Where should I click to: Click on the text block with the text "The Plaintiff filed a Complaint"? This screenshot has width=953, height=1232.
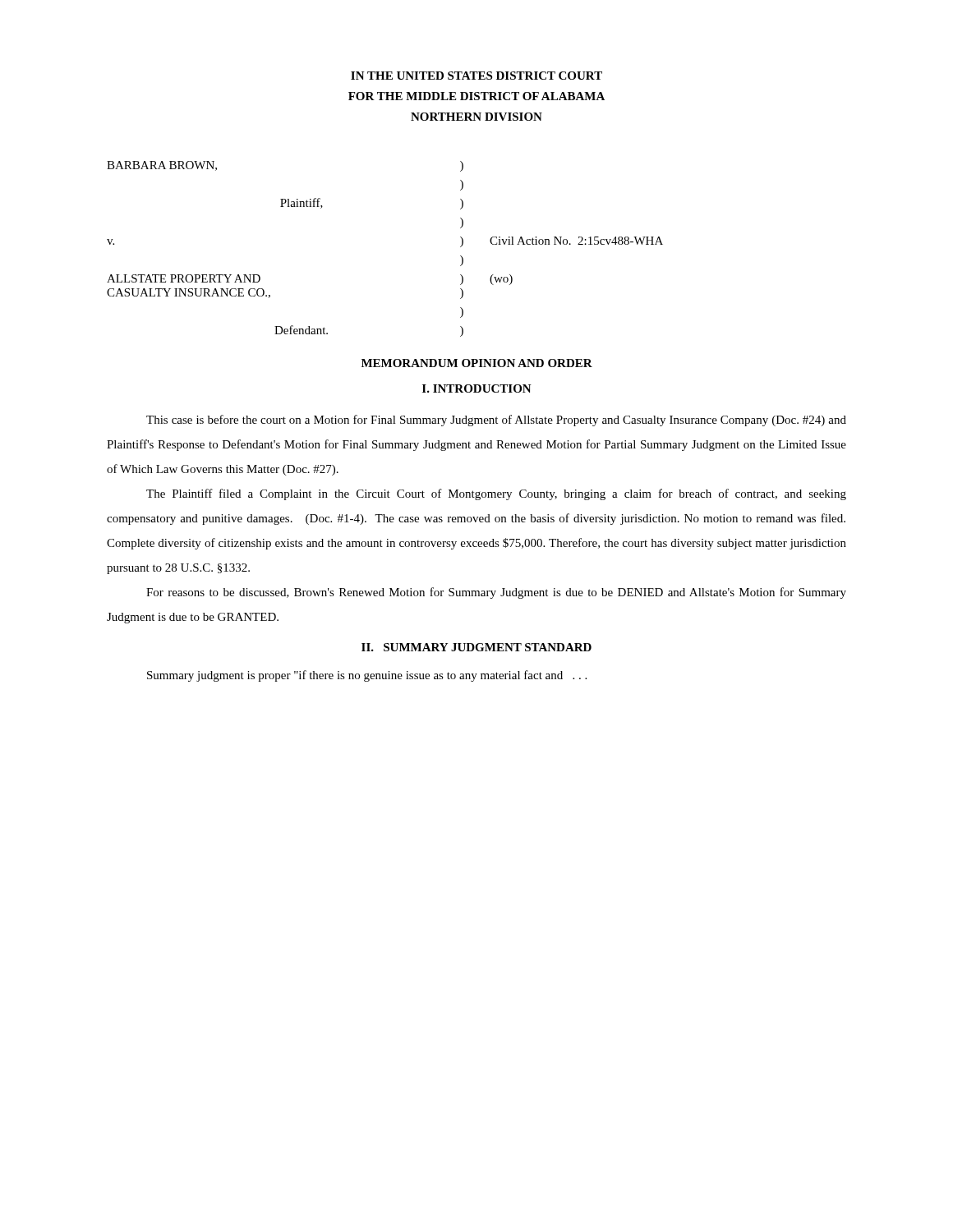(x=476, y=531)
